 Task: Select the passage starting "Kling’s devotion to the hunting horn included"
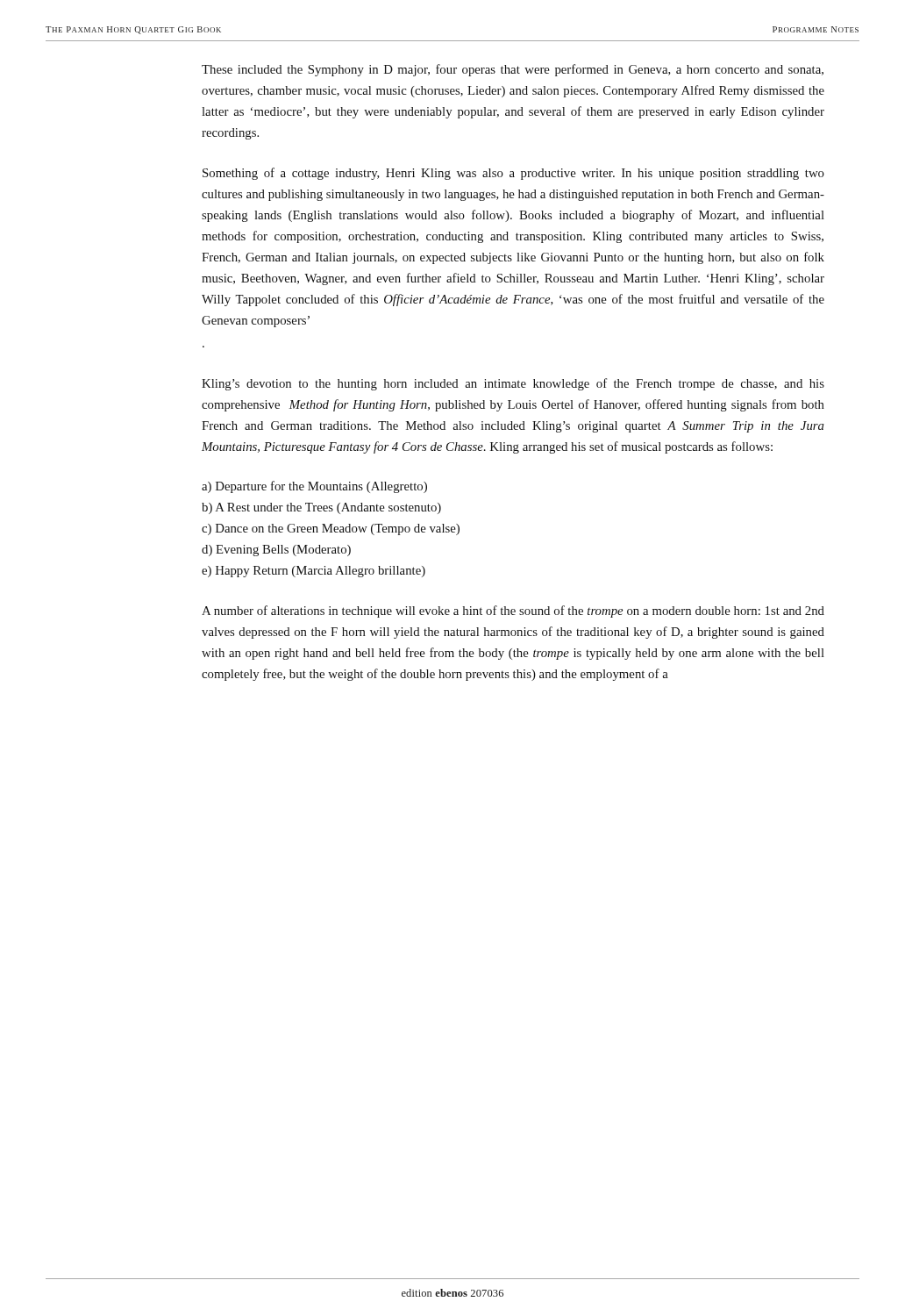513,415
